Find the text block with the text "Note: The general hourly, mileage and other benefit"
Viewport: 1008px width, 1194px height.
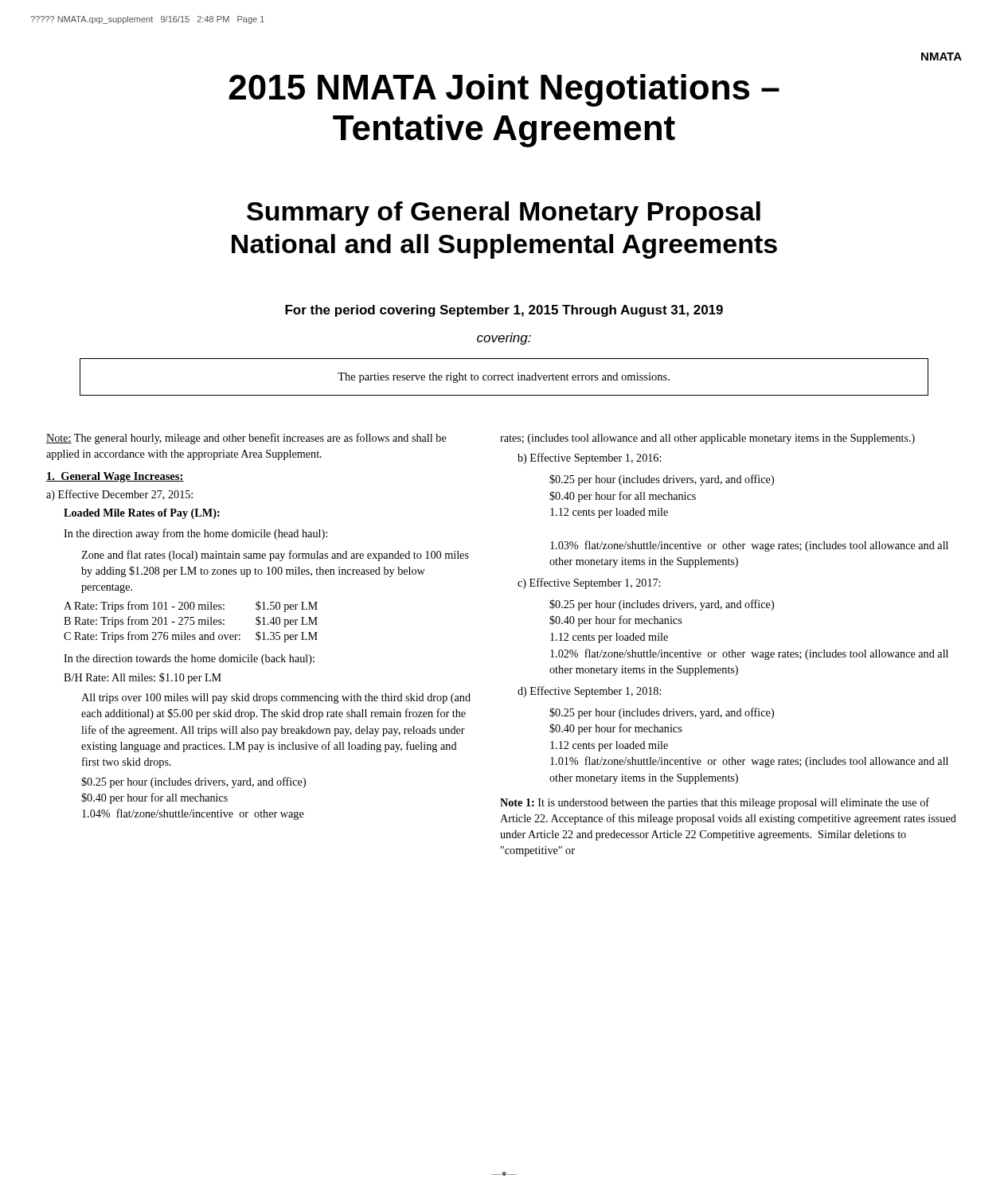point(246,446)
